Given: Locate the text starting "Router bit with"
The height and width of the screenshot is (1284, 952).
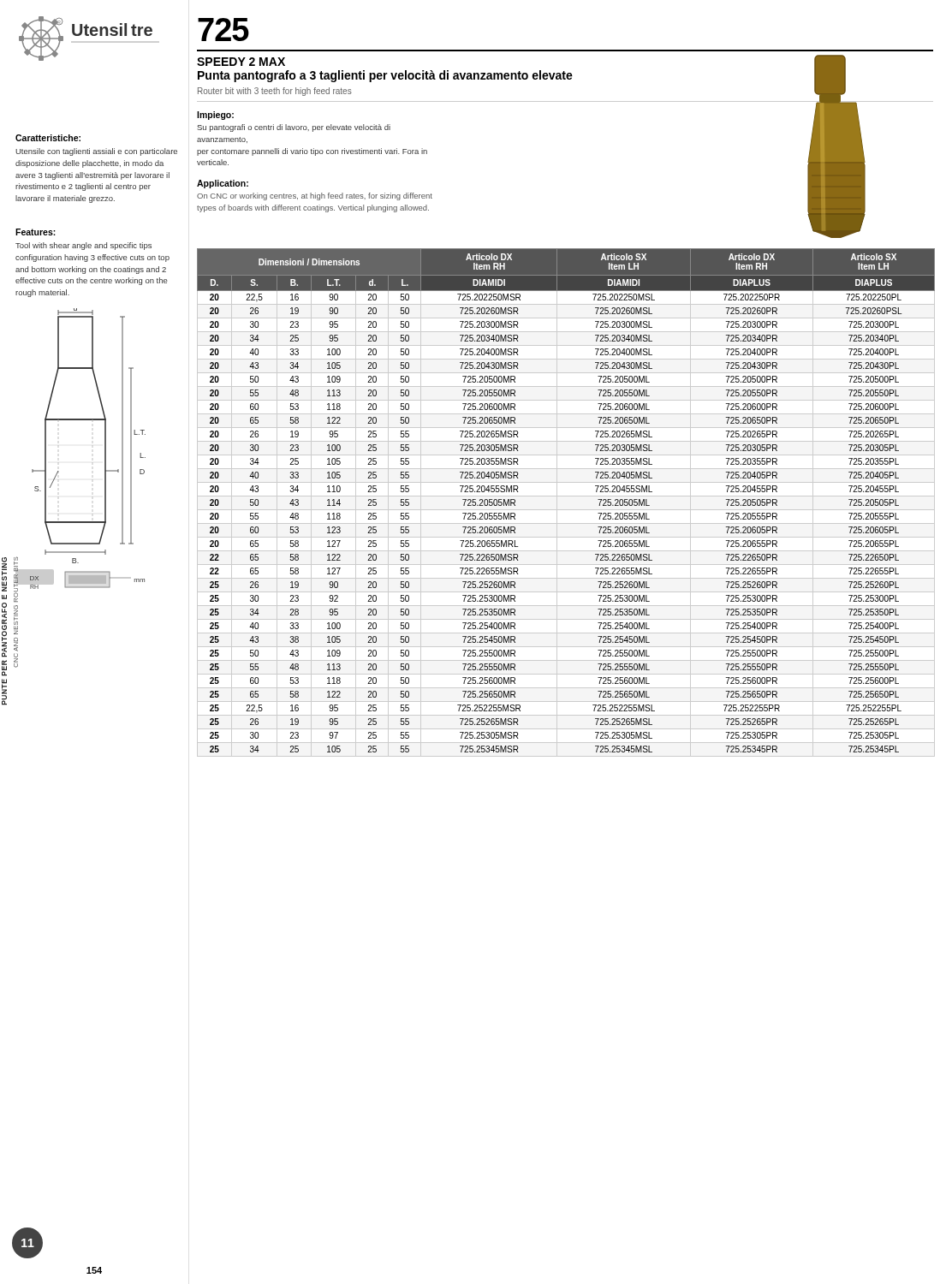Looking at the screenshot, I should [274, 91].
